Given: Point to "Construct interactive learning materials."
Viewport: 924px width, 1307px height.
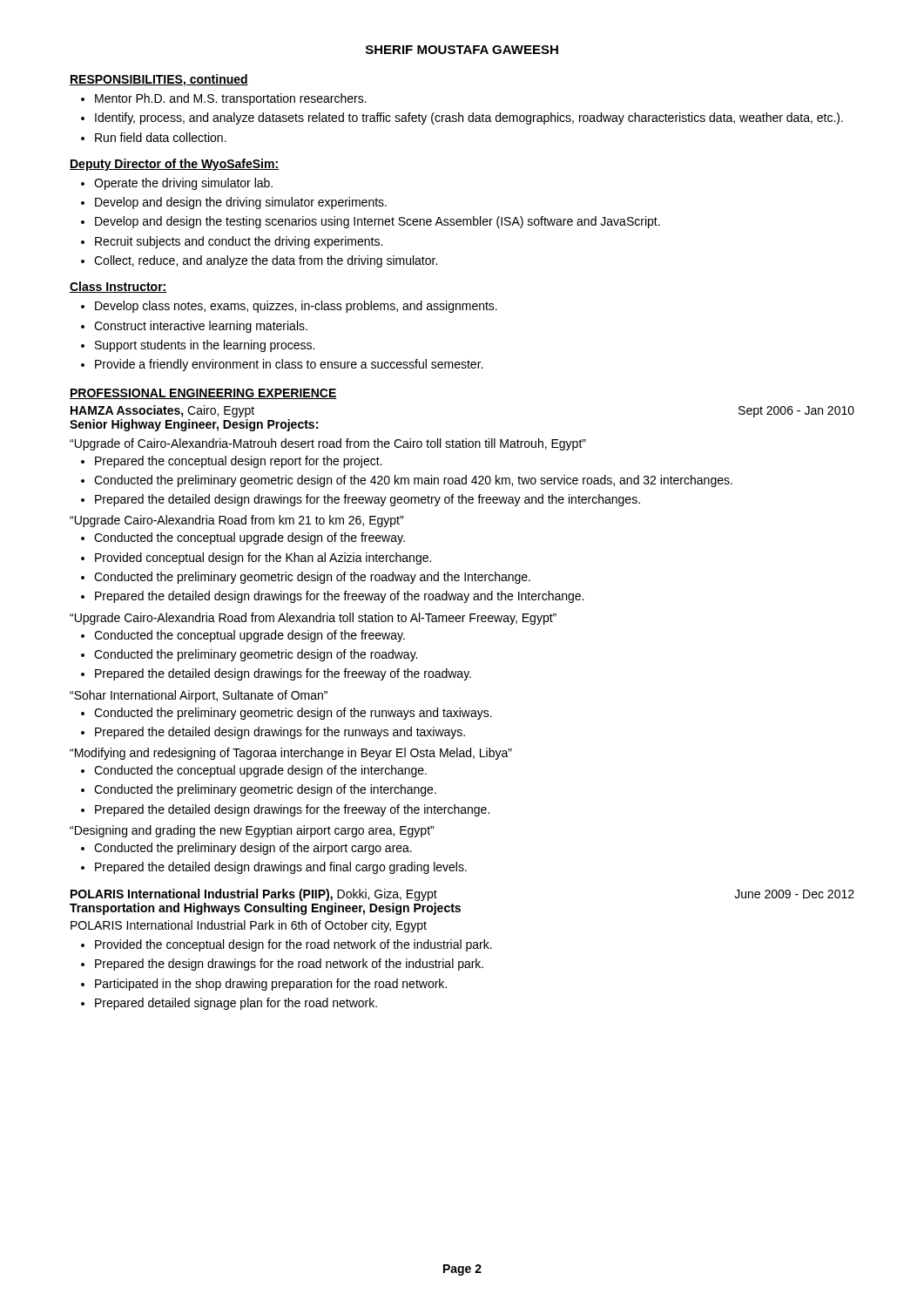Looking at the screenshot, I should coord(201,326).
